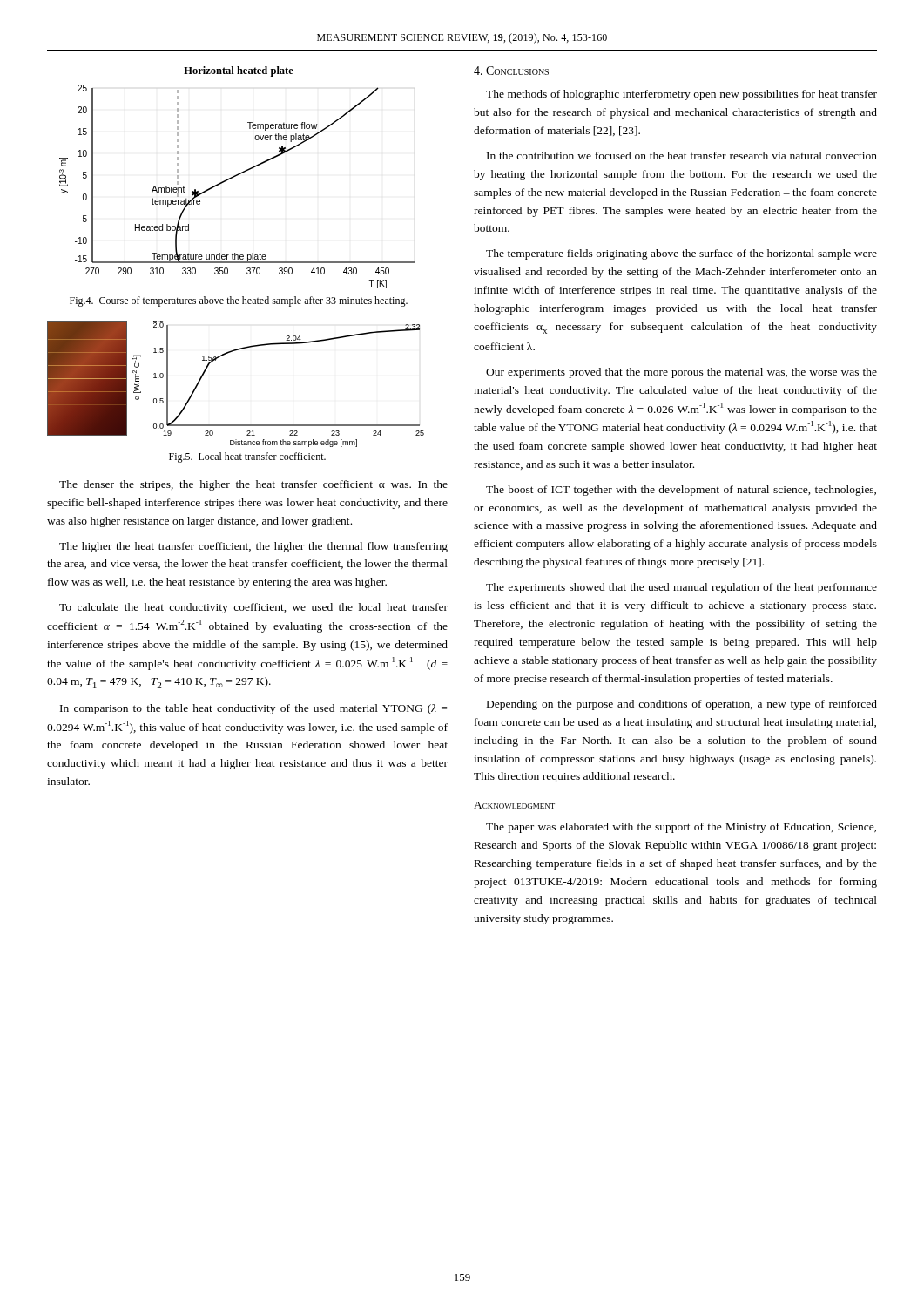Navigate to the region starting "To calculate the"
Screen dimensions: 1307x924
[247, 645]
